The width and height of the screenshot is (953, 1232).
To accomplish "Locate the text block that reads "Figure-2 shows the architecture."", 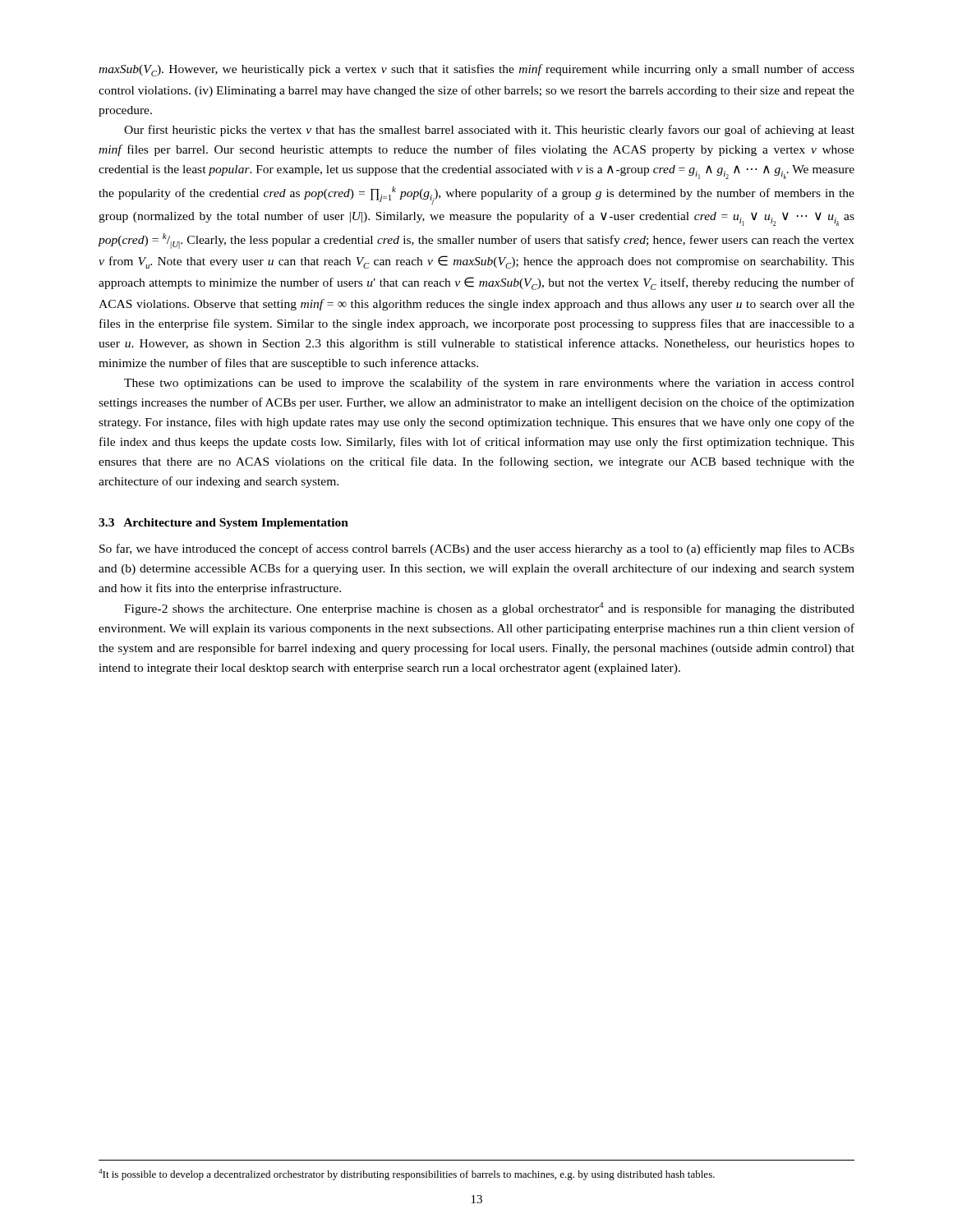I will click(476, 638).
